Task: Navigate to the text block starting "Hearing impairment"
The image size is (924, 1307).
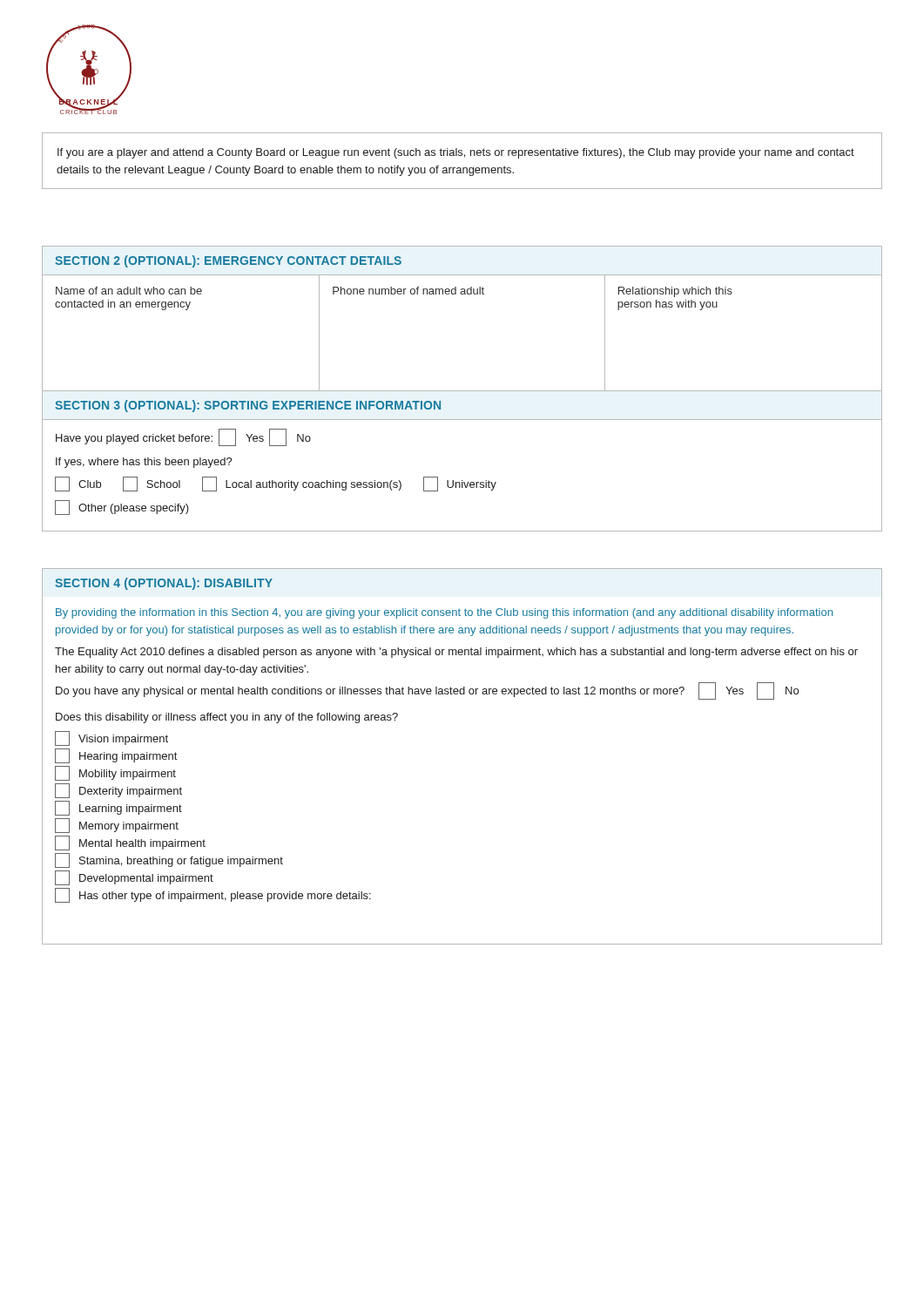Action: coord(116,755)
